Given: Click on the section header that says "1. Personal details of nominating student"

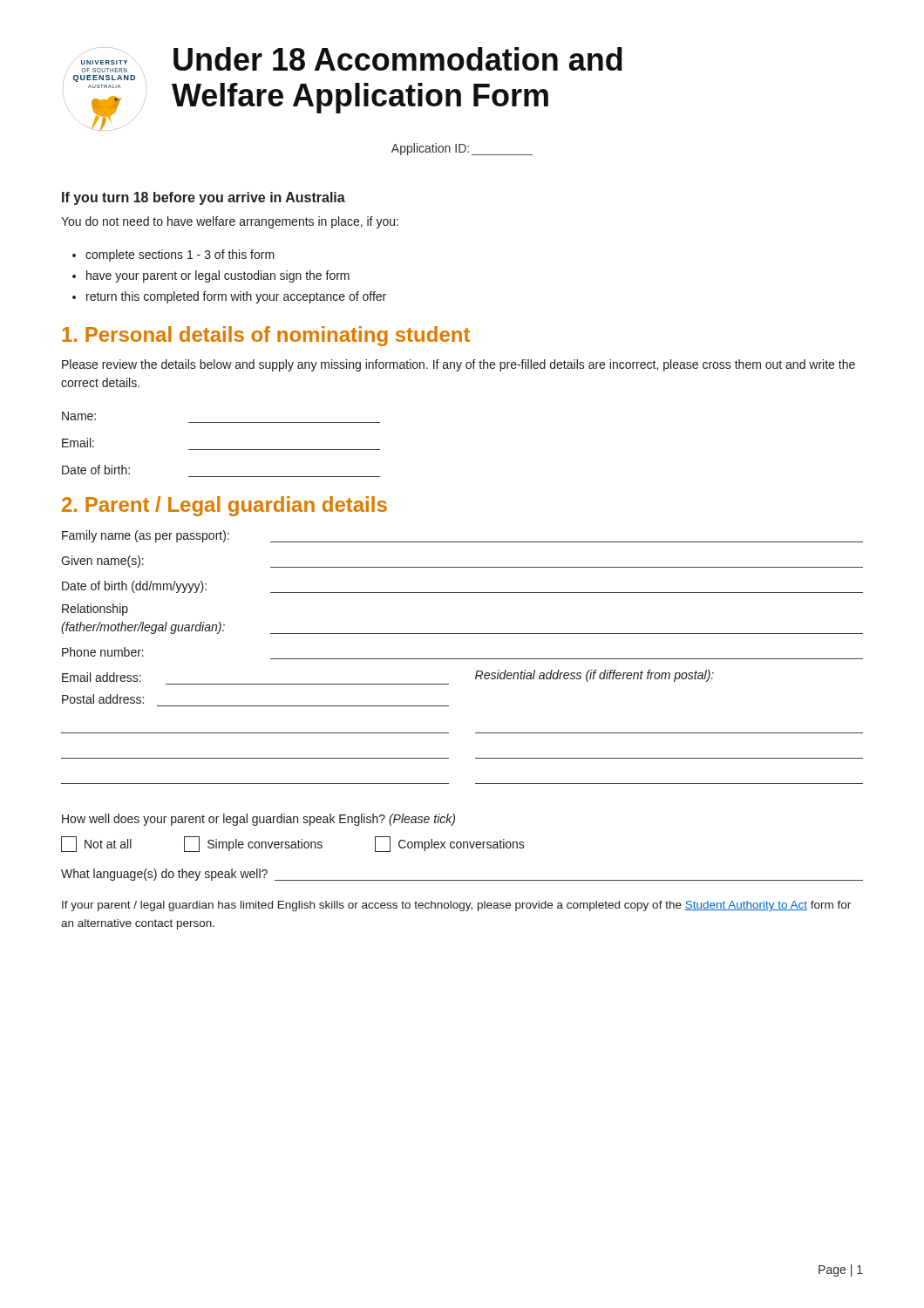Looking at the screenshot, I should point(462,335).
